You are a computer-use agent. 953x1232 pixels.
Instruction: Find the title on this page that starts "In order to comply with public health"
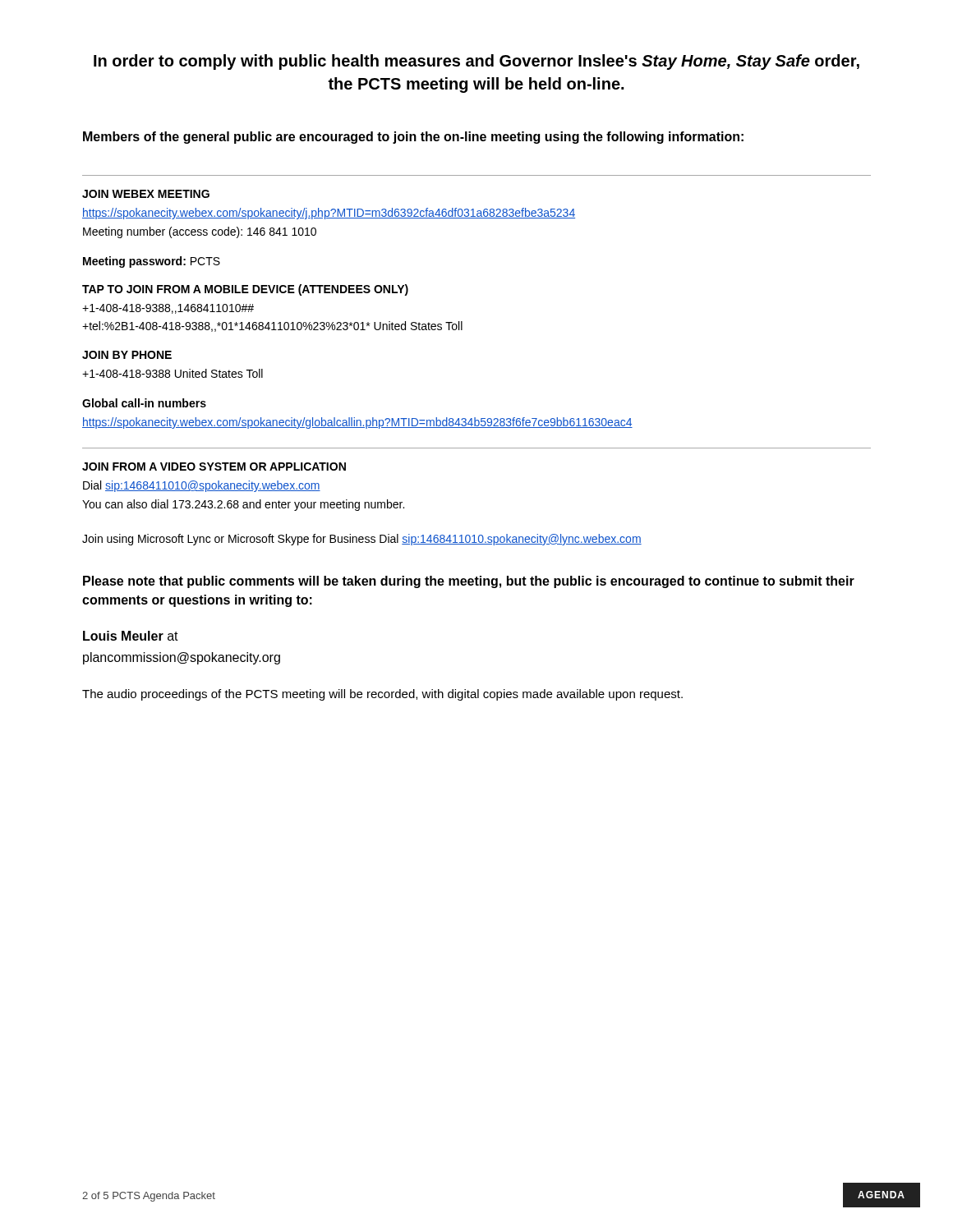pos(476,72)
